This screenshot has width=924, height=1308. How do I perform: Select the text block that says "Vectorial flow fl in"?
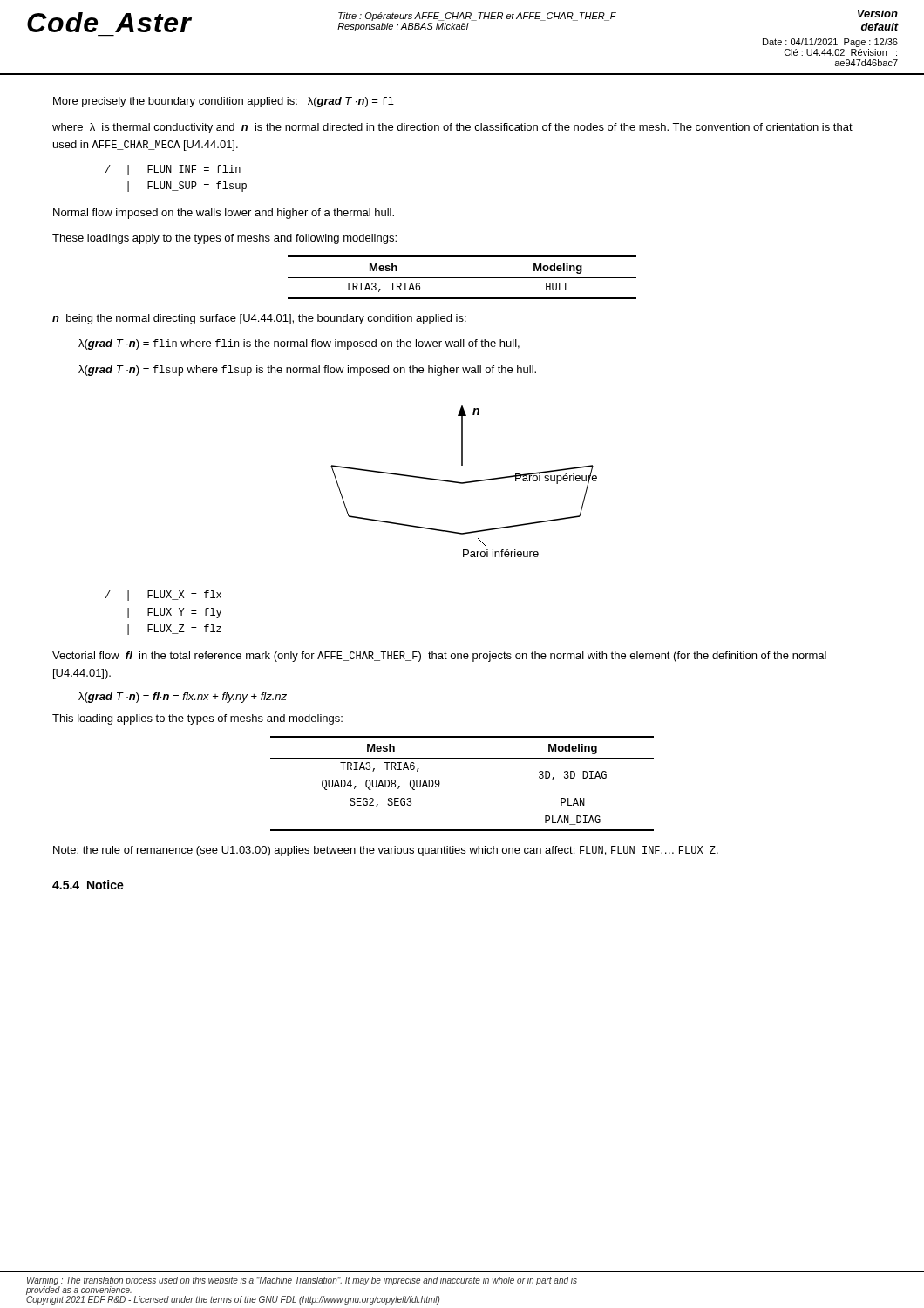point(440,664)
